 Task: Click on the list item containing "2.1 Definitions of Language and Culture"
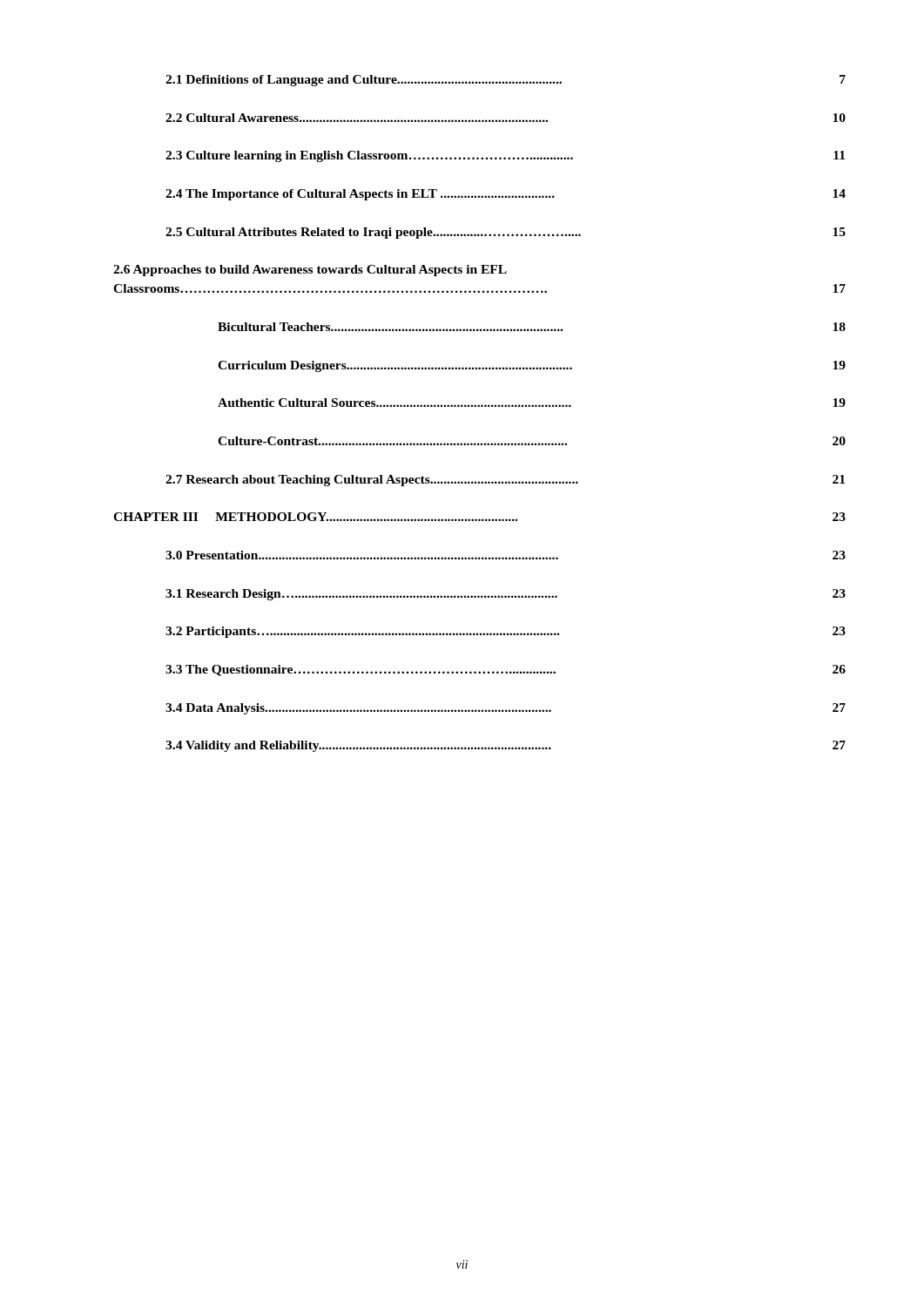pos(506,79)
